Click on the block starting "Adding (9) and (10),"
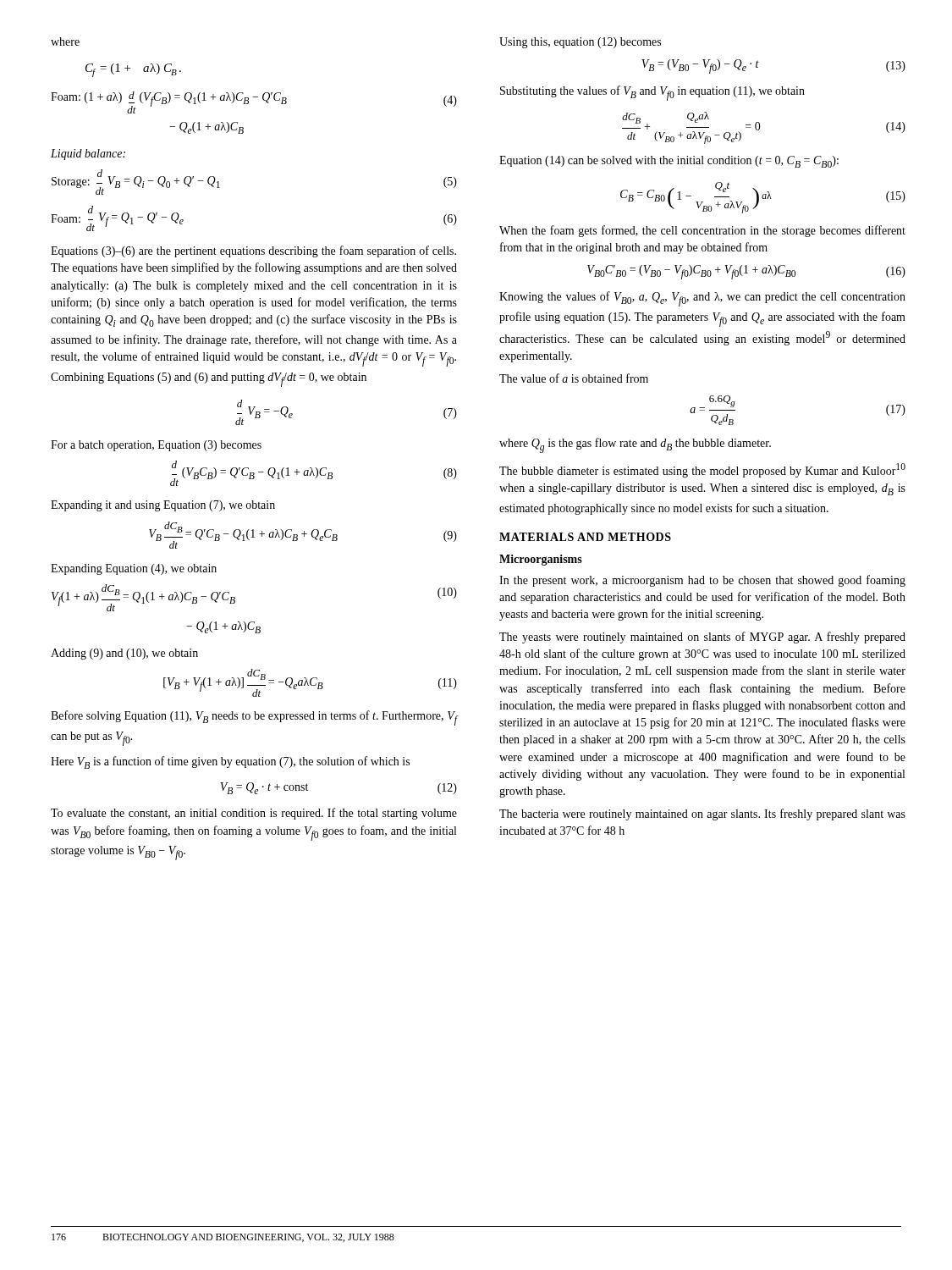The height and width of the screenshot is (1270, 952). point(124,653)
